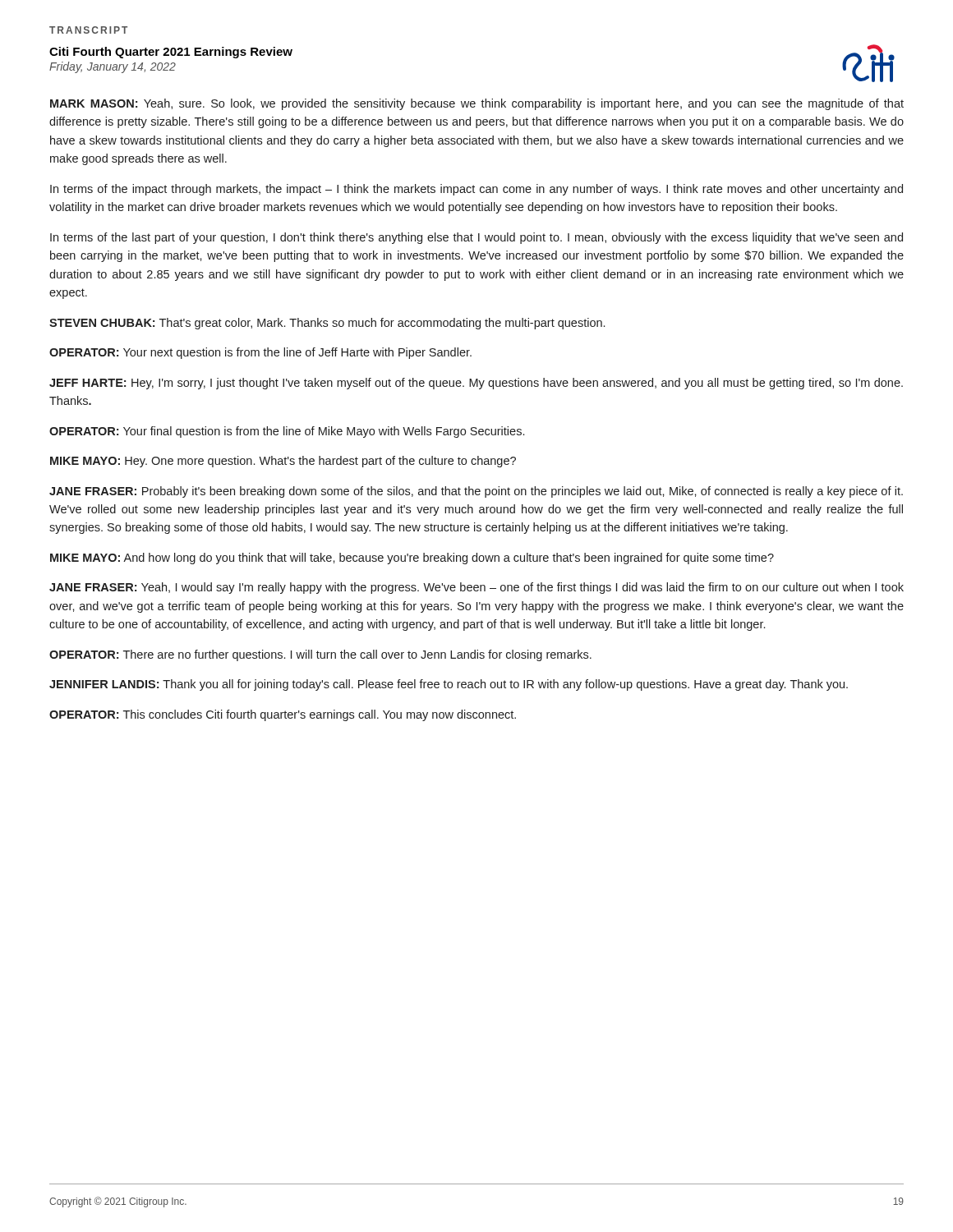The image size is (953, 1232).
Task: Select the text block that says "STEVEN CHUBAK: That's great"
Action: pos(328,323)
